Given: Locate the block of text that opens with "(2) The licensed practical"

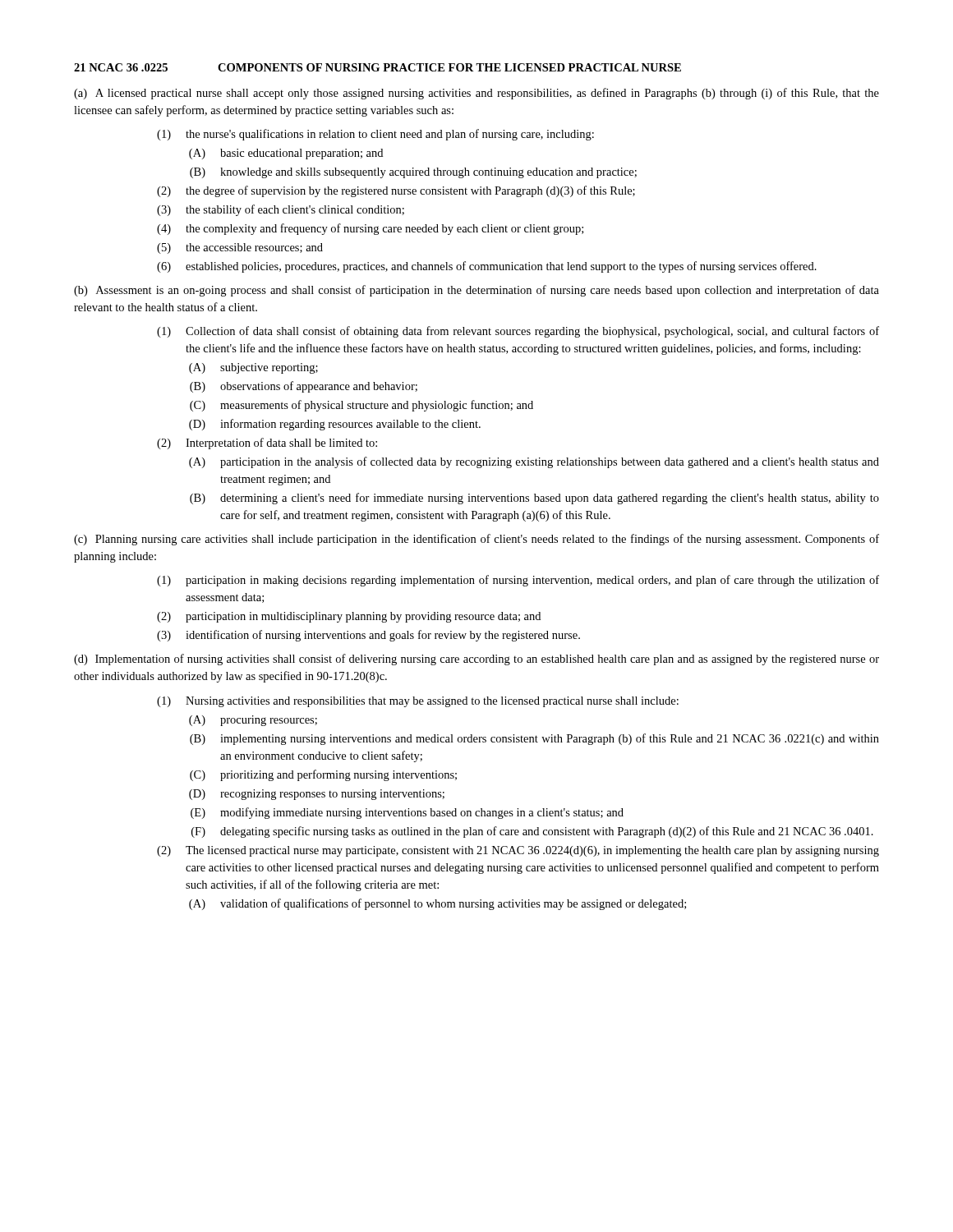Looking at the screenshot, I should (x=476, y=867).
